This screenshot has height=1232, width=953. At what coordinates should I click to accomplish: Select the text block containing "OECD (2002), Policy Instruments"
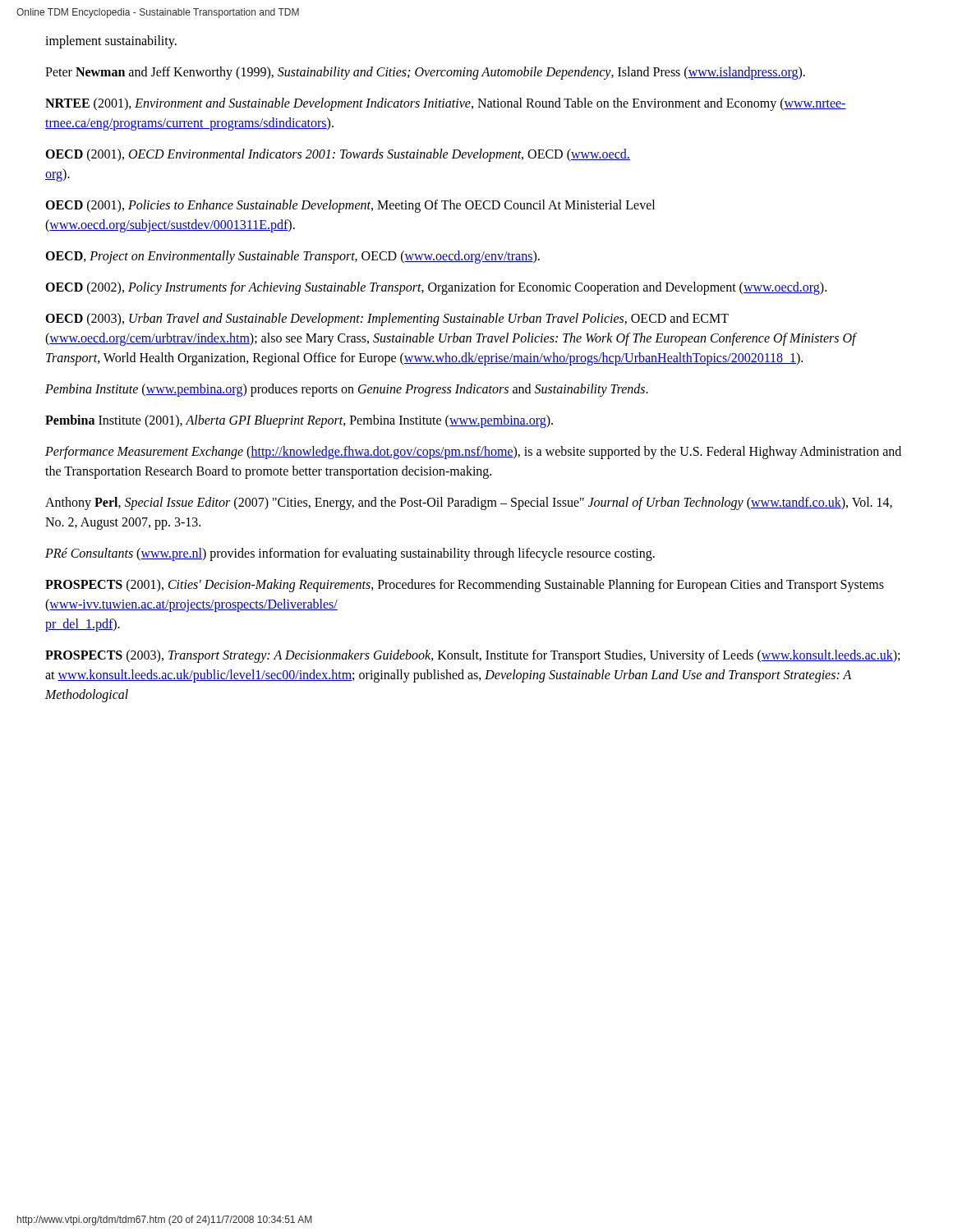click(x=436, y=287)
